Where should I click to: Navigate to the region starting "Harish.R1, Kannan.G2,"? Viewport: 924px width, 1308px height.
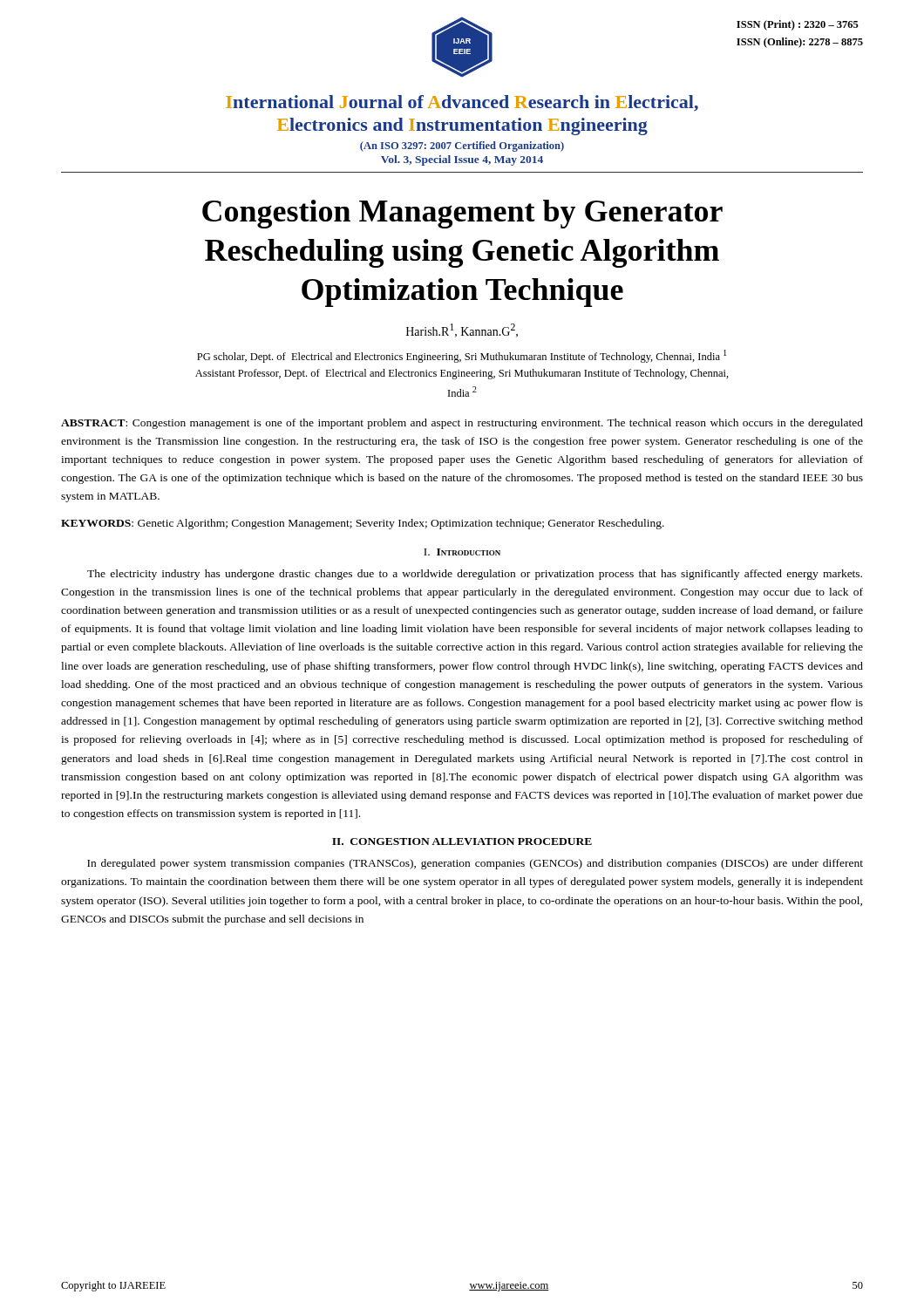pos(462,330)
